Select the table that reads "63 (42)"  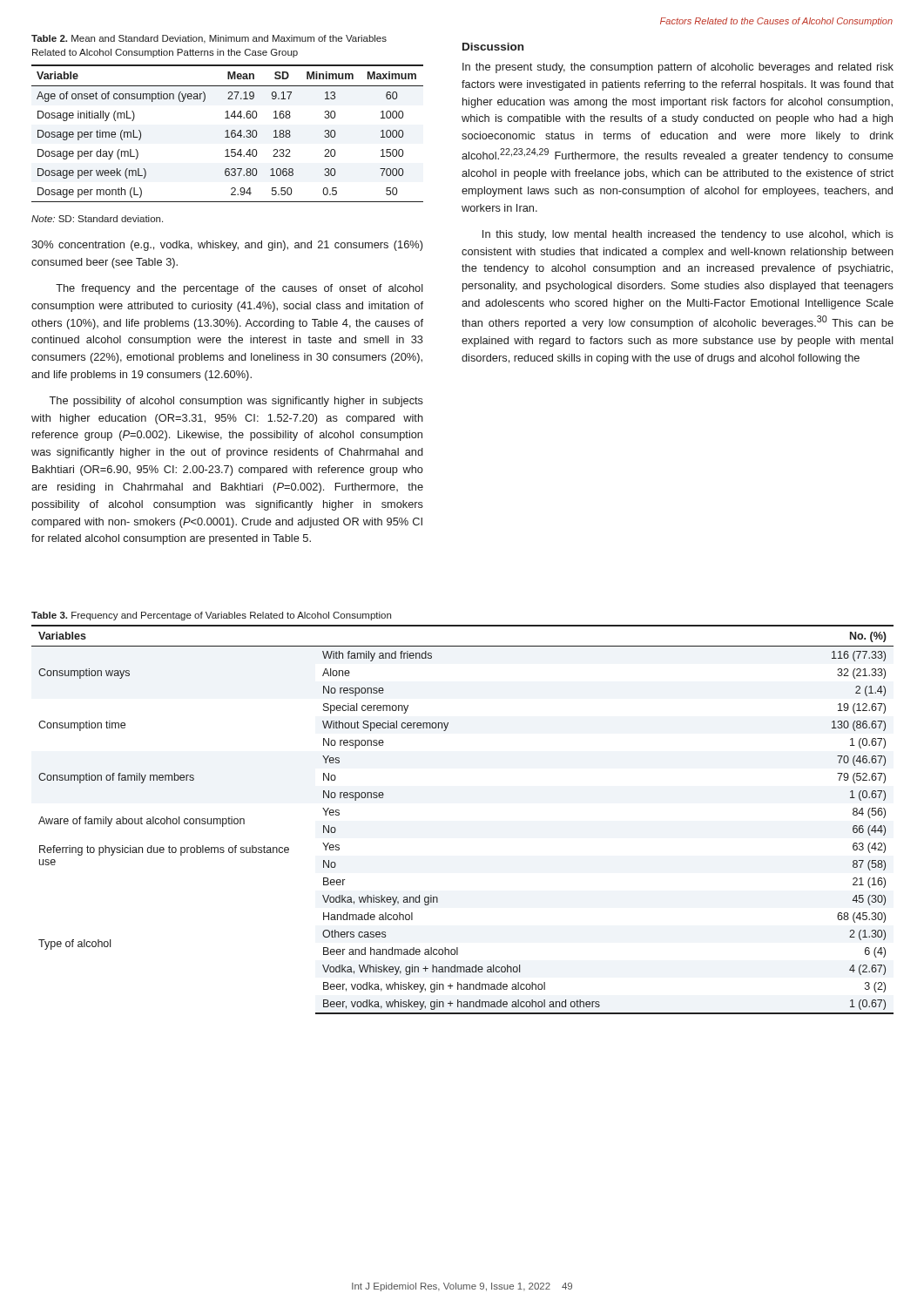pyautogui.click(x=462, y=819)
